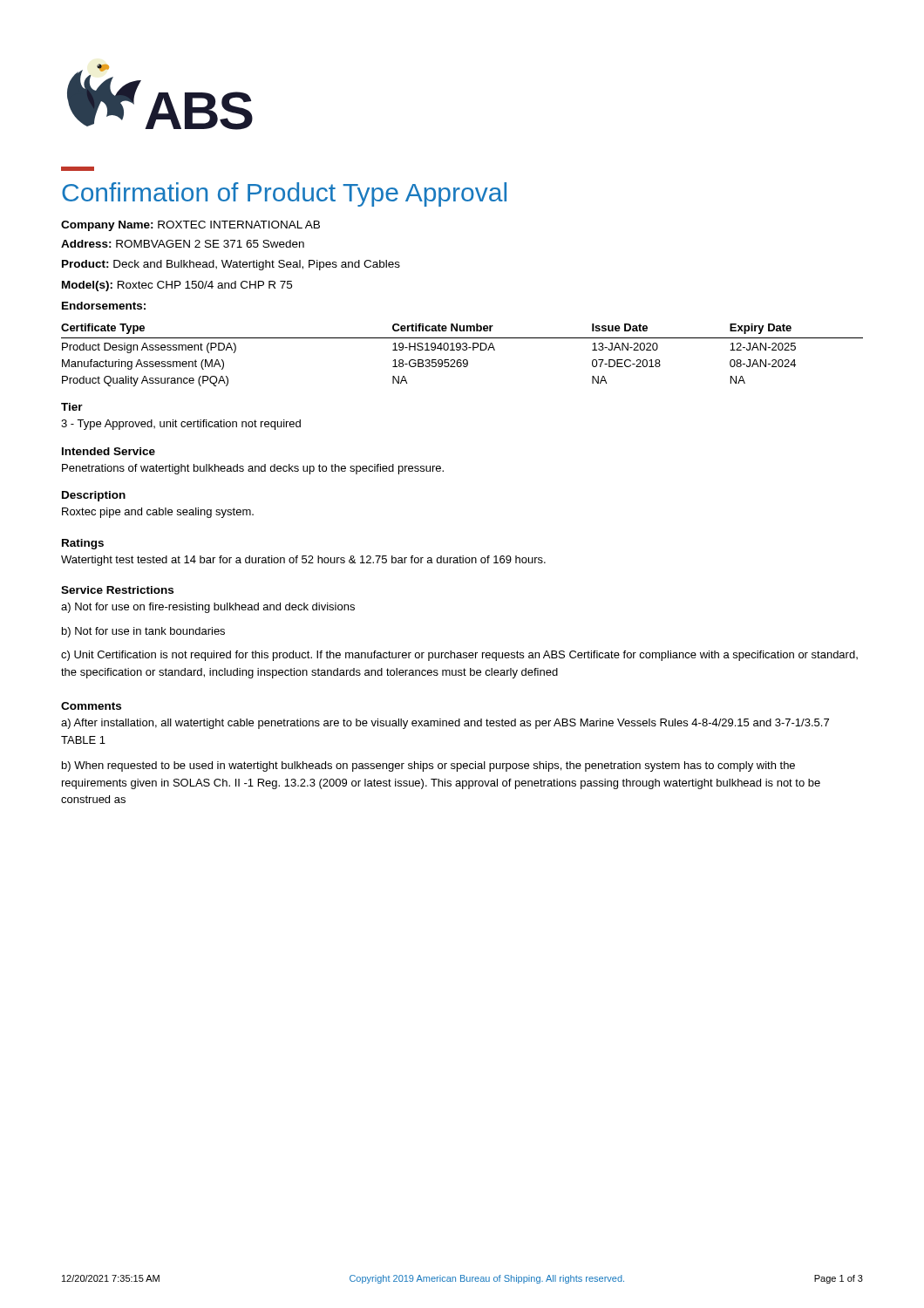Locate the block of text that opens with "Company Name: ROXTEC"
The width and height of the screenshot is (924, 1308).
(x=191, y=225)
